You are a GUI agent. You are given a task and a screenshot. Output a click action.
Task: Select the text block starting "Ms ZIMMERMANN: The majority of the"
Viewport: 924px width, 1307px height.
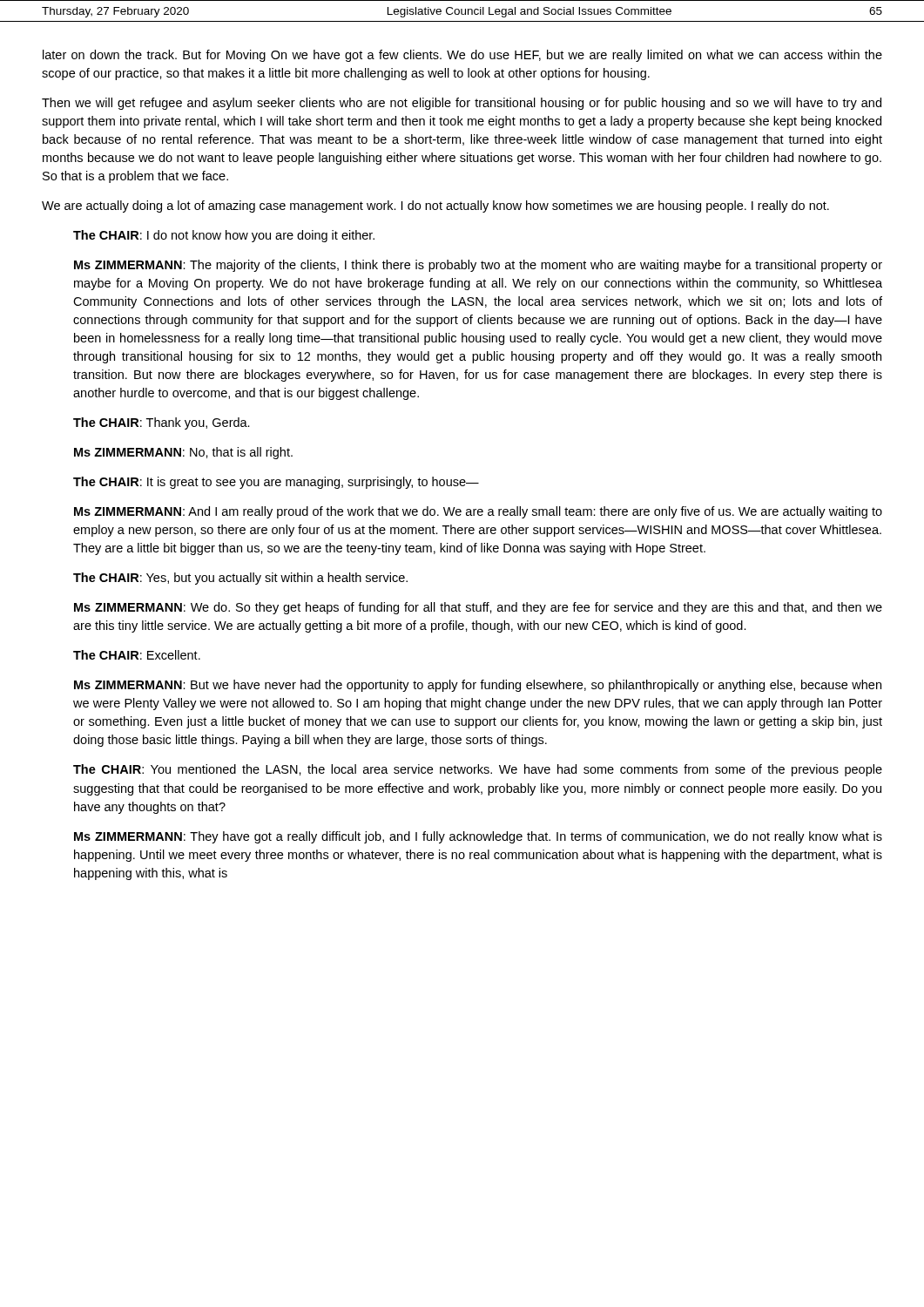(462, 330)
